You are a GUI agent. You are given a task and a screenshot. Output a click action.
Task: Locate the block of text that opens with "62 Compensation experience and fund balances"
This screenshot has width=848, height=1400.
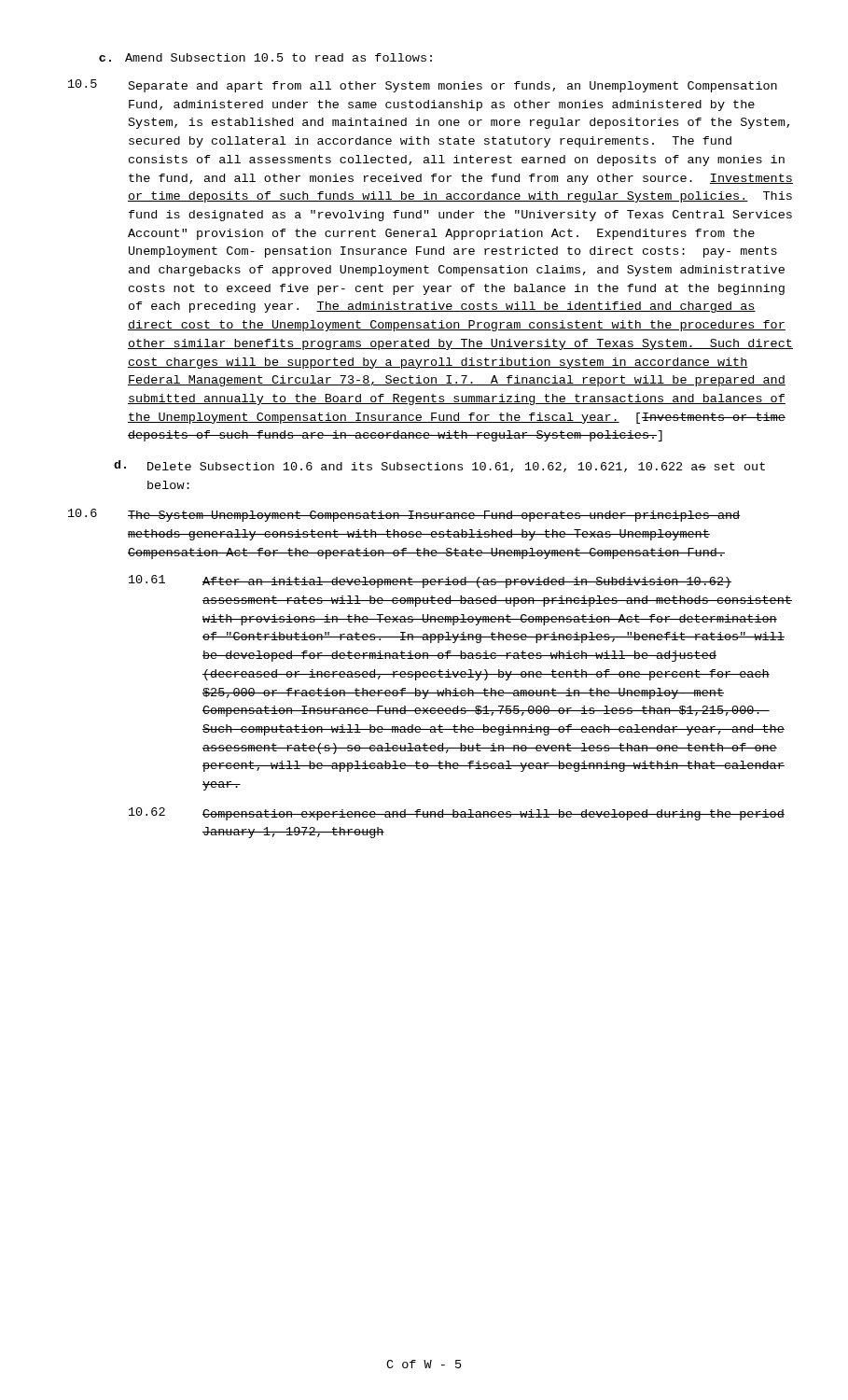point(462,824)
